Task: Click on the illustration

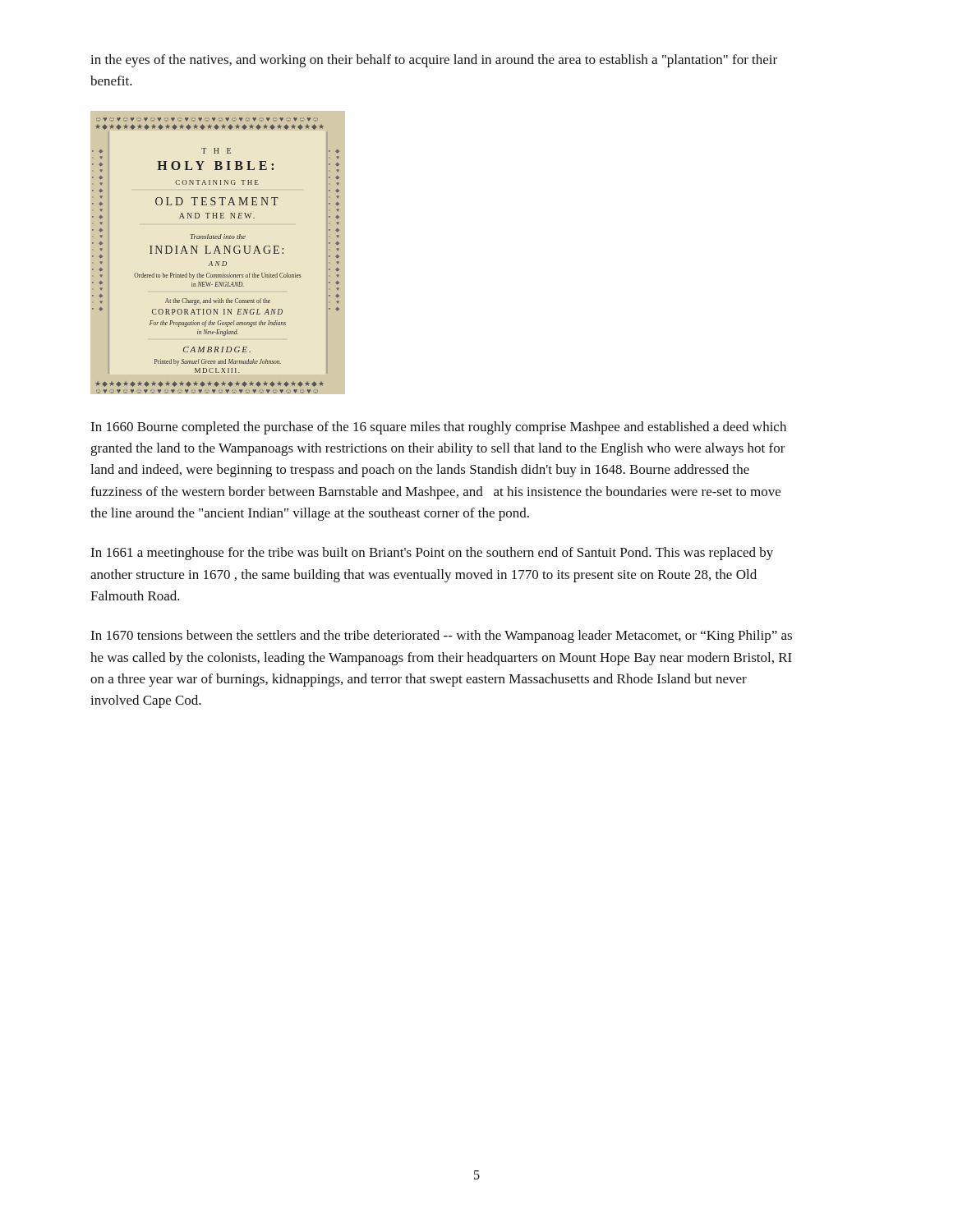Action: pyautogui.click(x=444, y=254)
